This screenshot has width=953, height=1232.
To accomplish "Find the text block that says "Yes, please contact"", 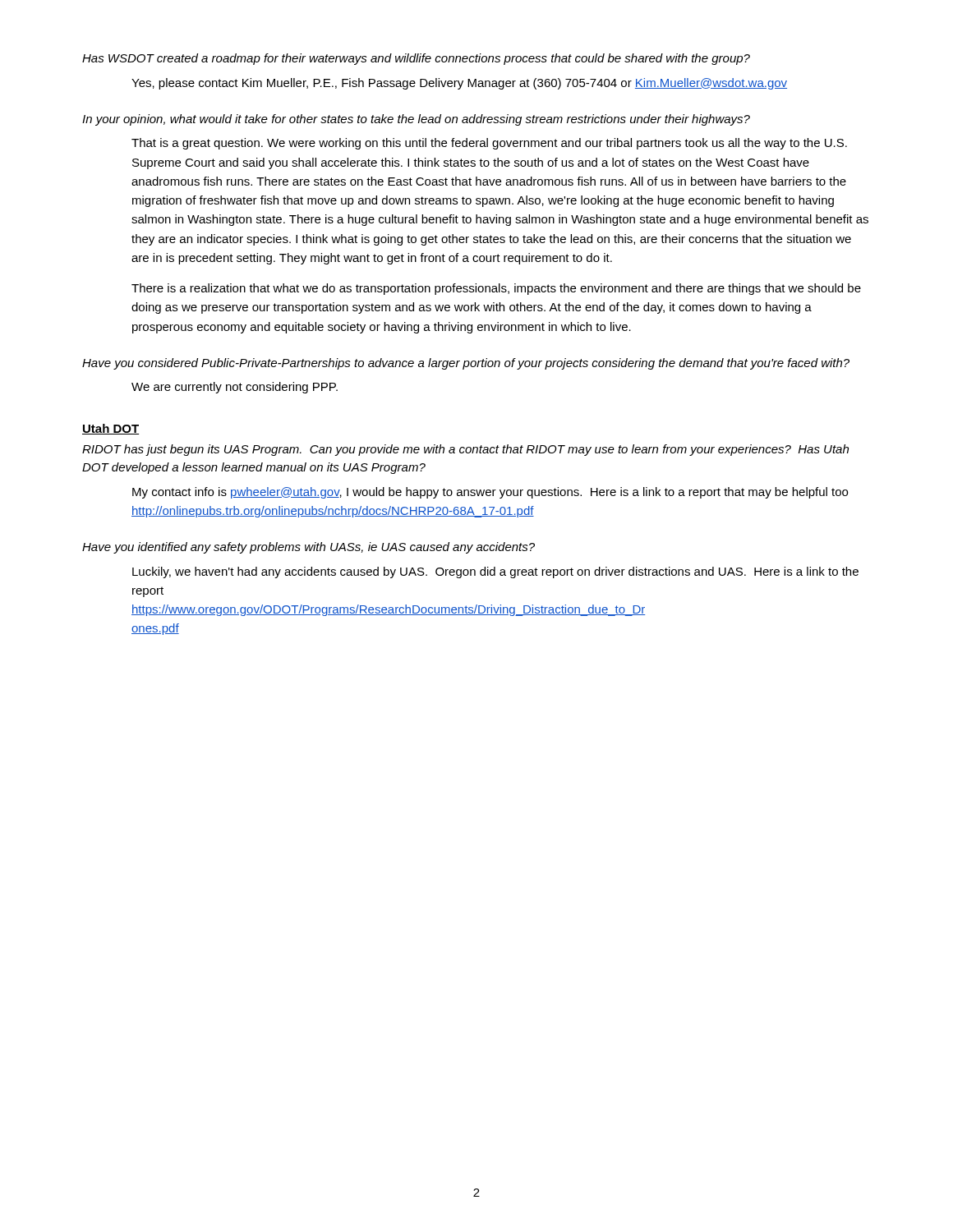I will [x=501, y=82].
